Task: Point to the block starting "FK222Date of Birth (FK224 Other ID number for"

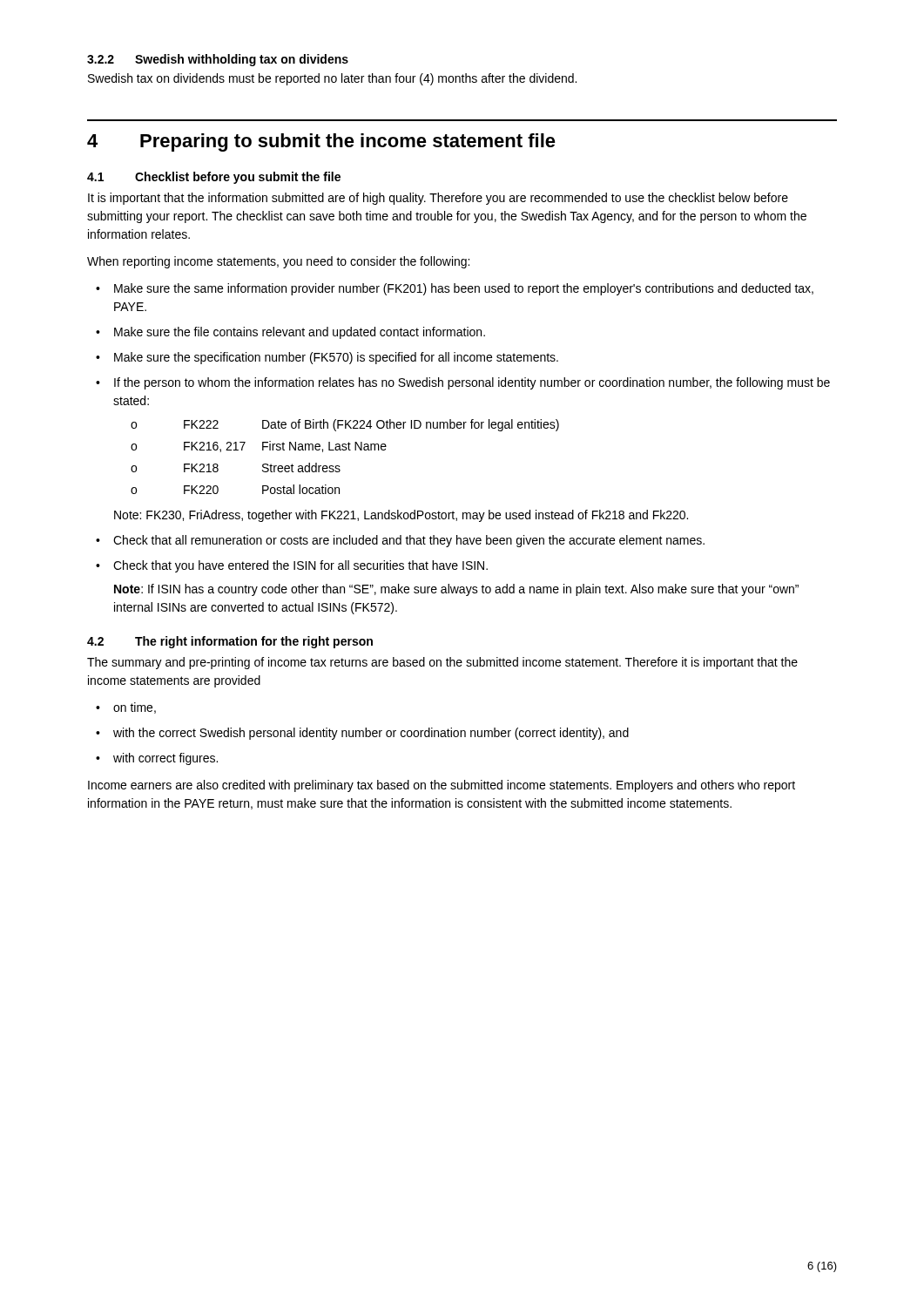Action: coord(371,425)
